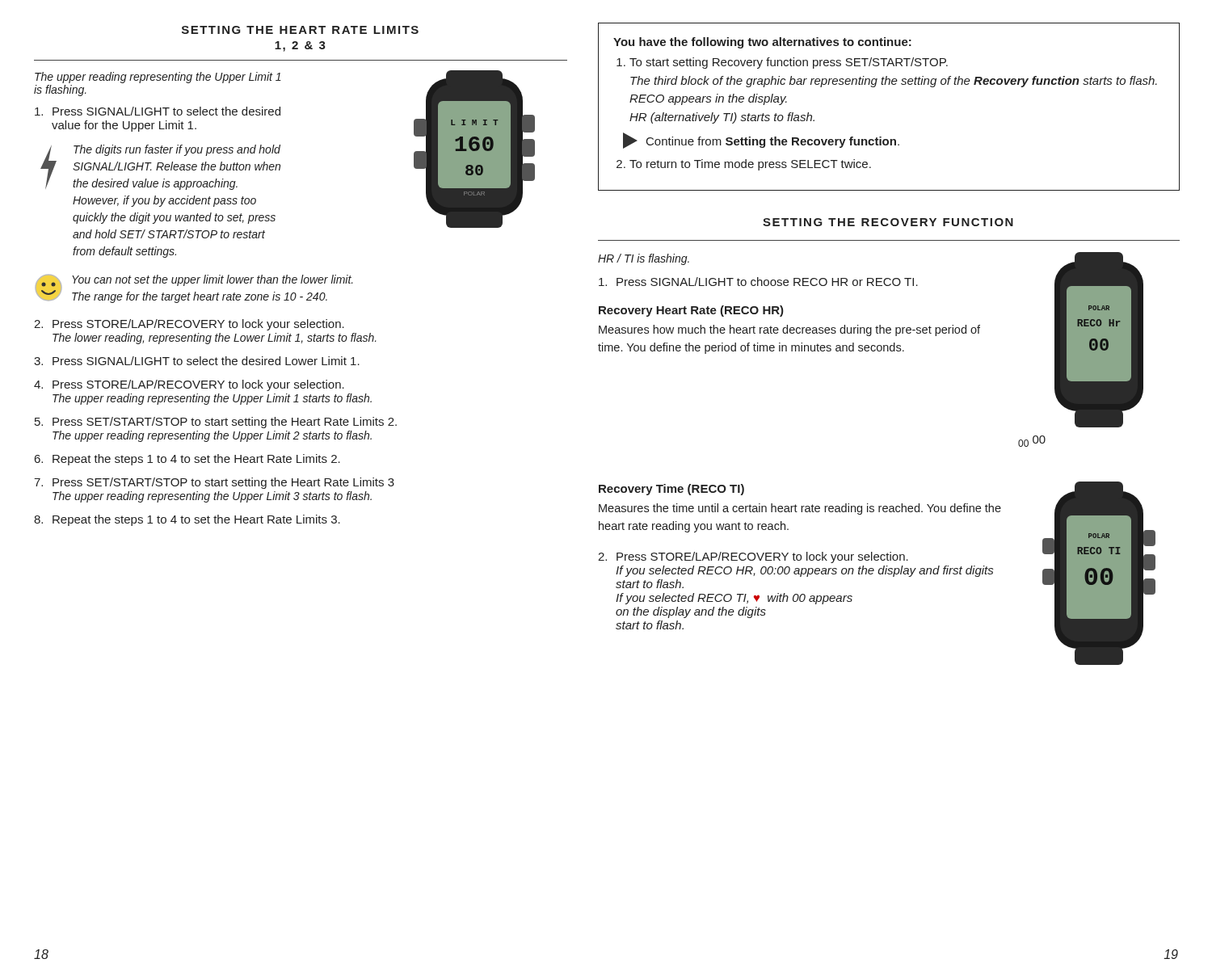Navigate to the text starting "Recovery Time (RECO TI) Measures"
1212x980 pixels.
click(x=801, y=508)
